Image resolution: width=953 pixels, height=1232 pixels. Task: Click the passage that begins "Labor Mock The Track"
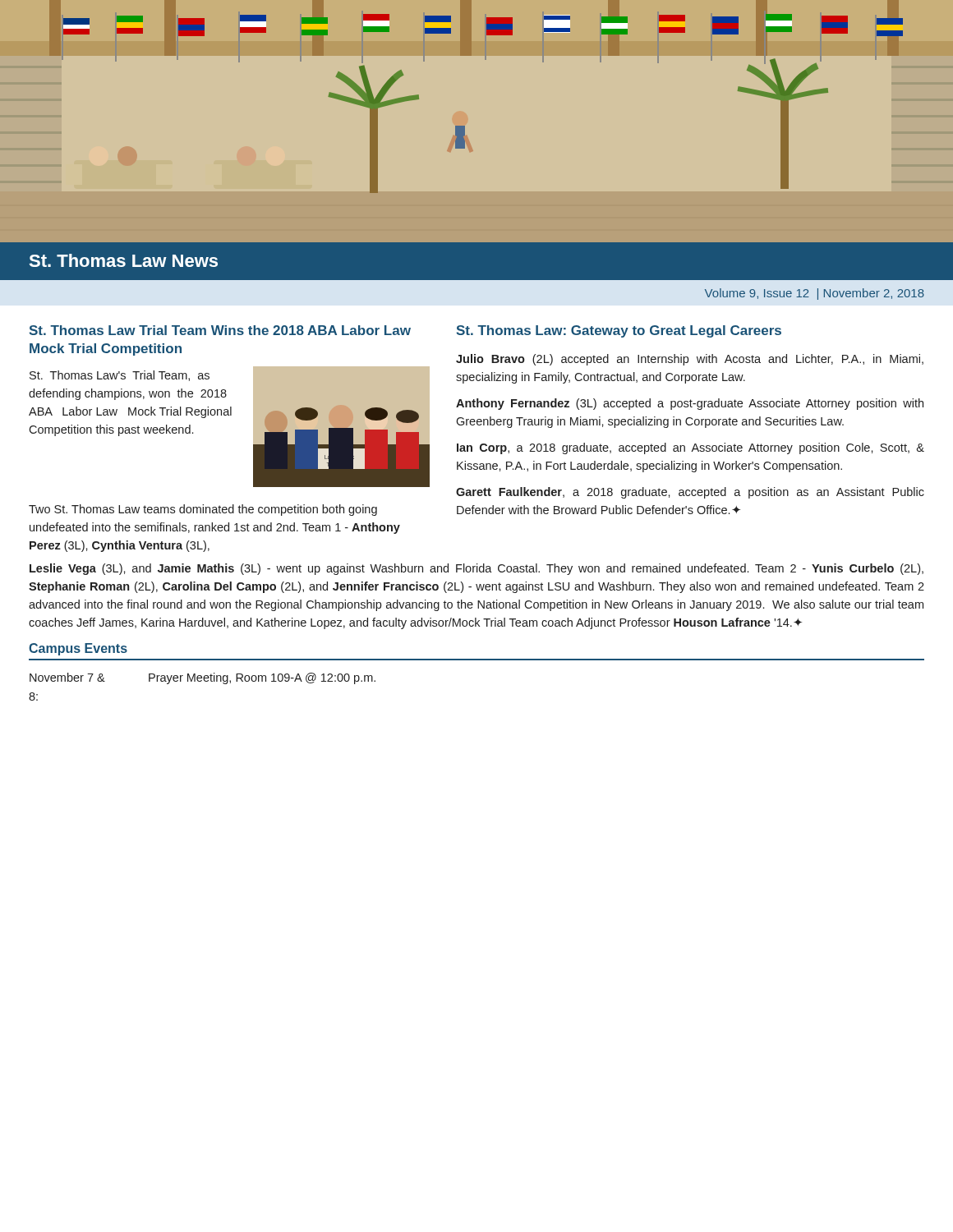click(x=229, y=427)
